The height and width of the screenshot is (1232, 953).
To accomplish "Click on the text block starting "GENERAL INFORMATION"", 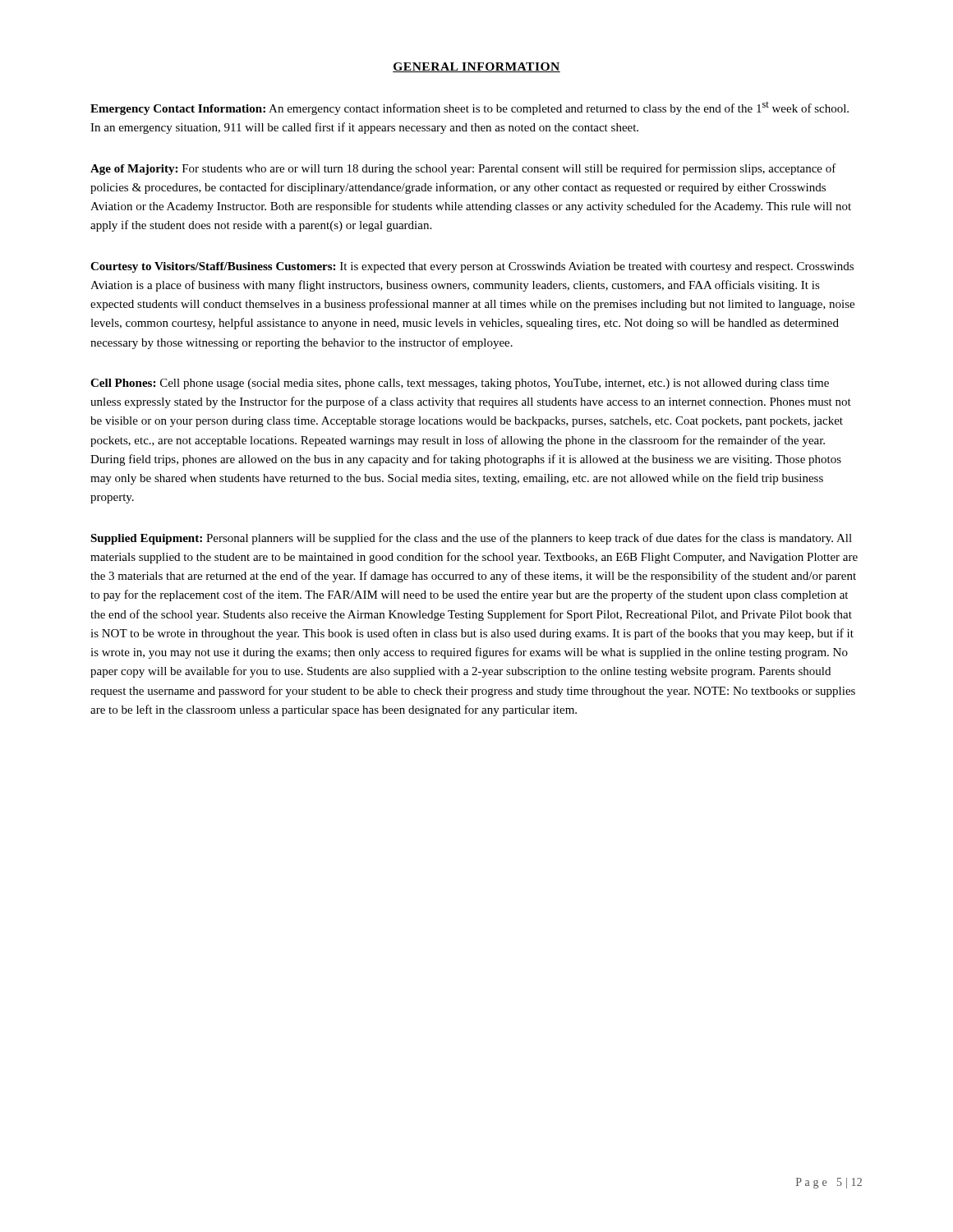I will click(476, 66).
